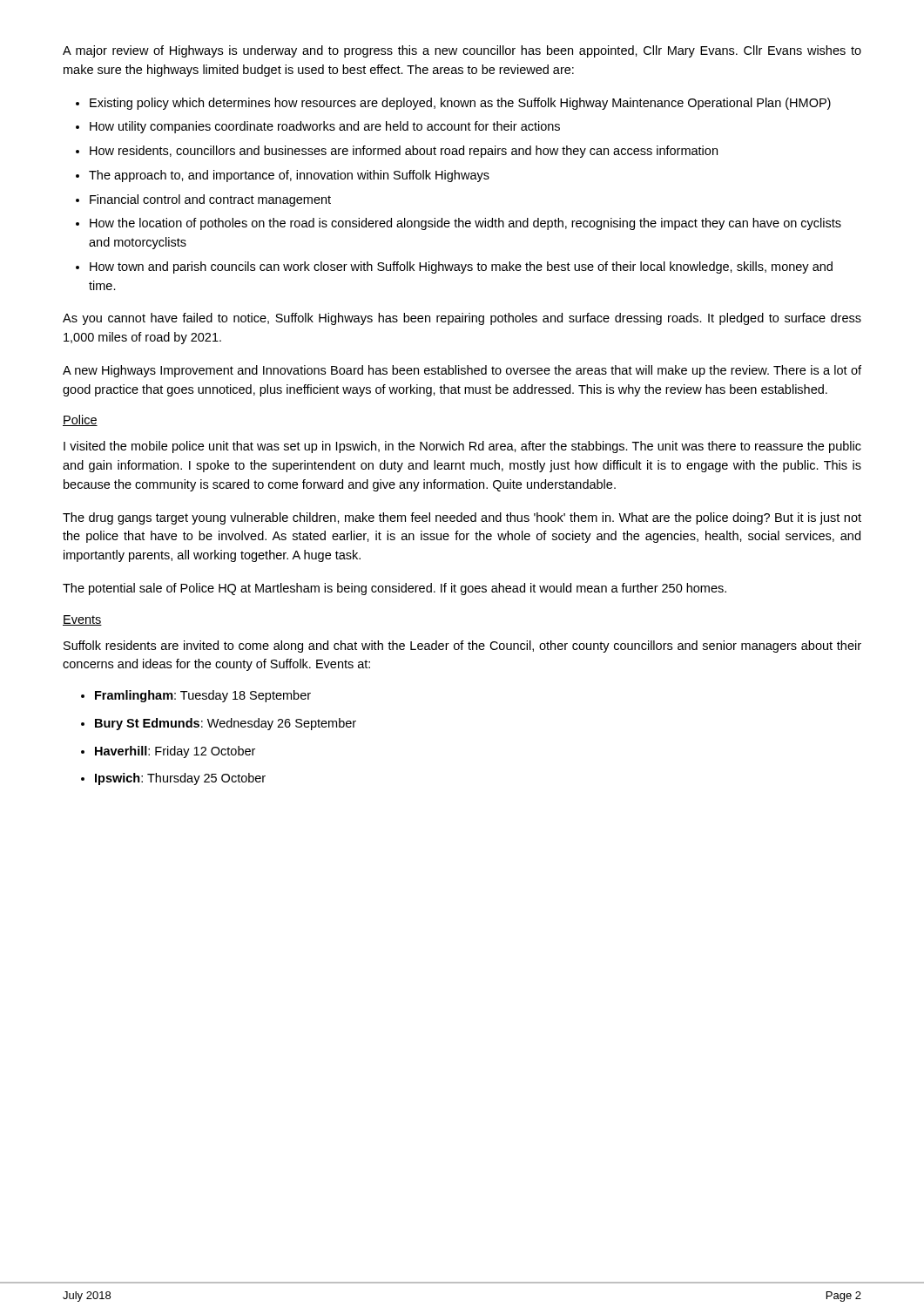Locate the passage starting "I visited the mobile police unit"
This screenshot has height=1307, width=924.
pyautogui.click(x=462, y=466)
